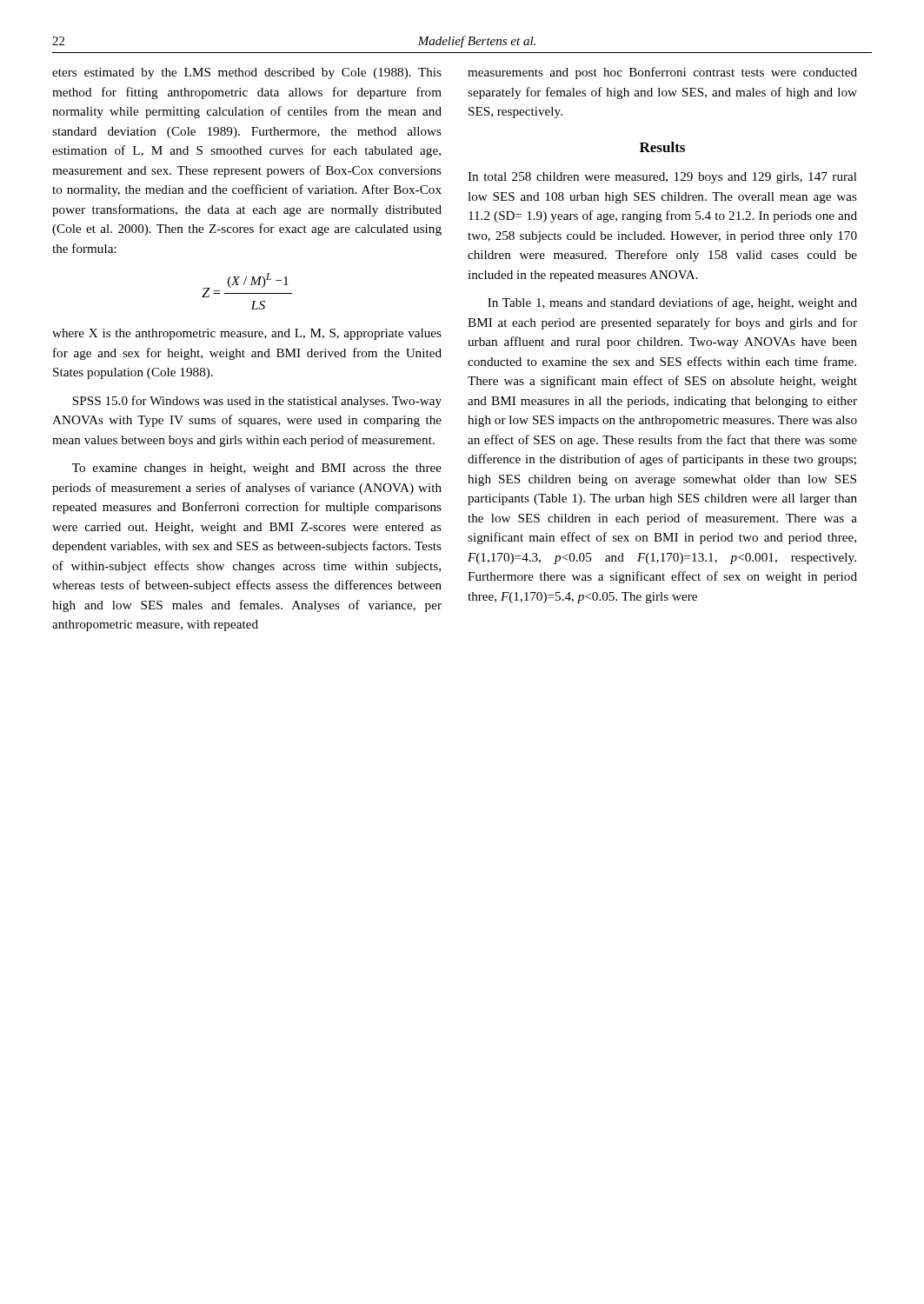Click on the text block that reads "where X is the anthropometric measure, and"
Screen dimensions: 1304x924
(x=247, y=353)
